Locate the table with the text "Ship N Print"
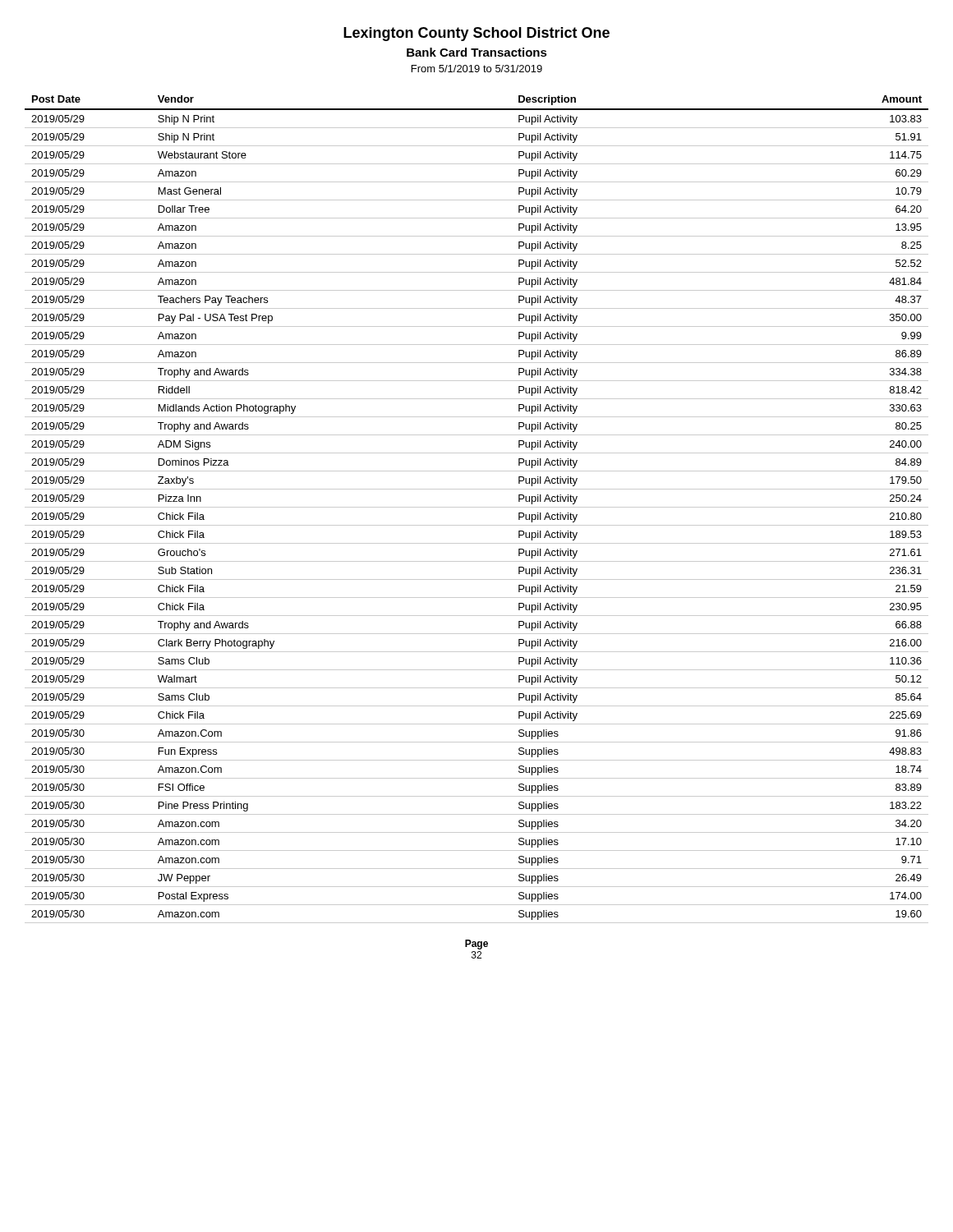 tap(476, 506)
